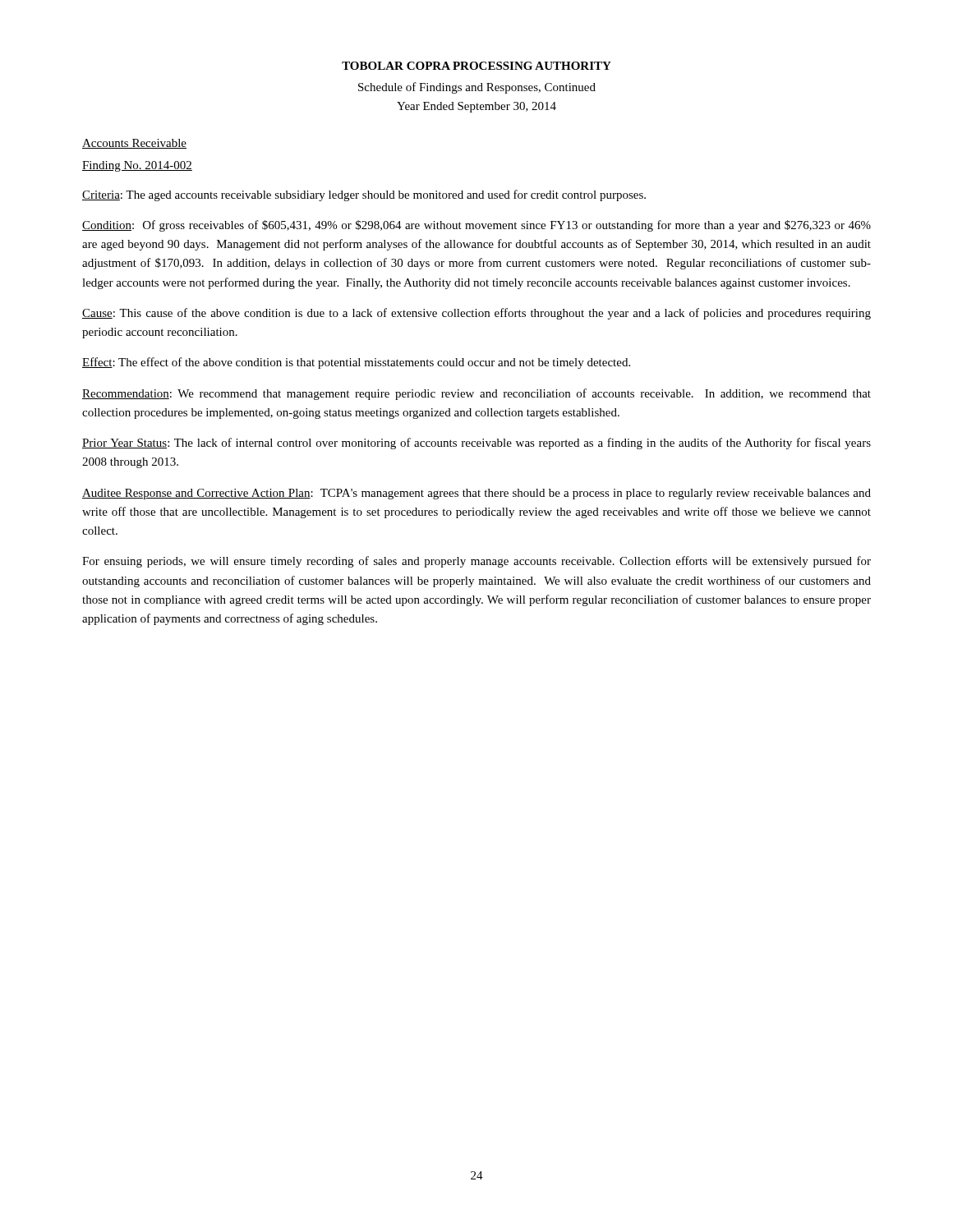Click on the text block starting "Recommendation: We recommend that management require periodic"
This screenshot has width=953, height=1232.
coord(476,403)
